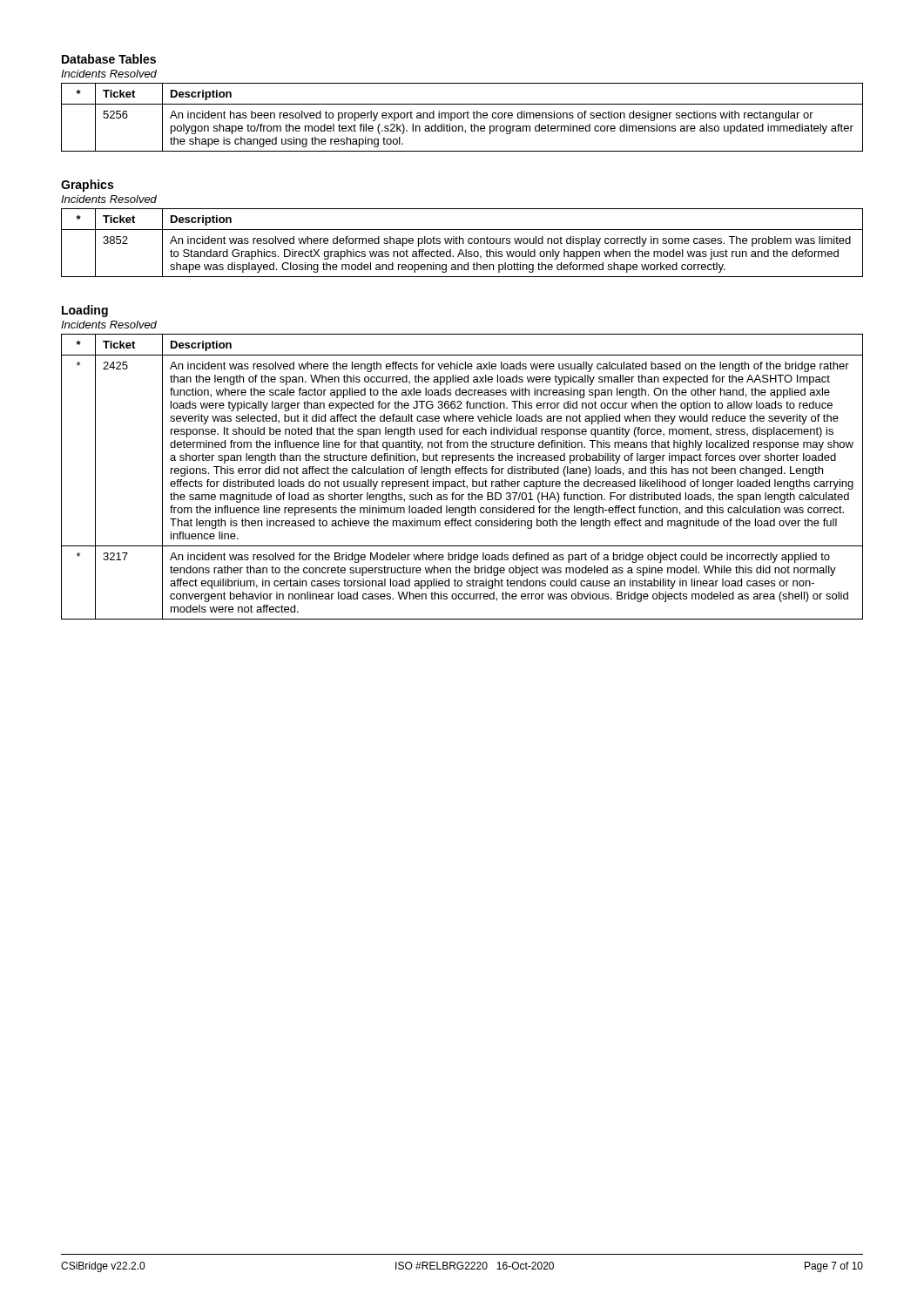The image size is (924, 1307).
Task: Locate the region starting "Database Tables"
Action: (109, 59)
